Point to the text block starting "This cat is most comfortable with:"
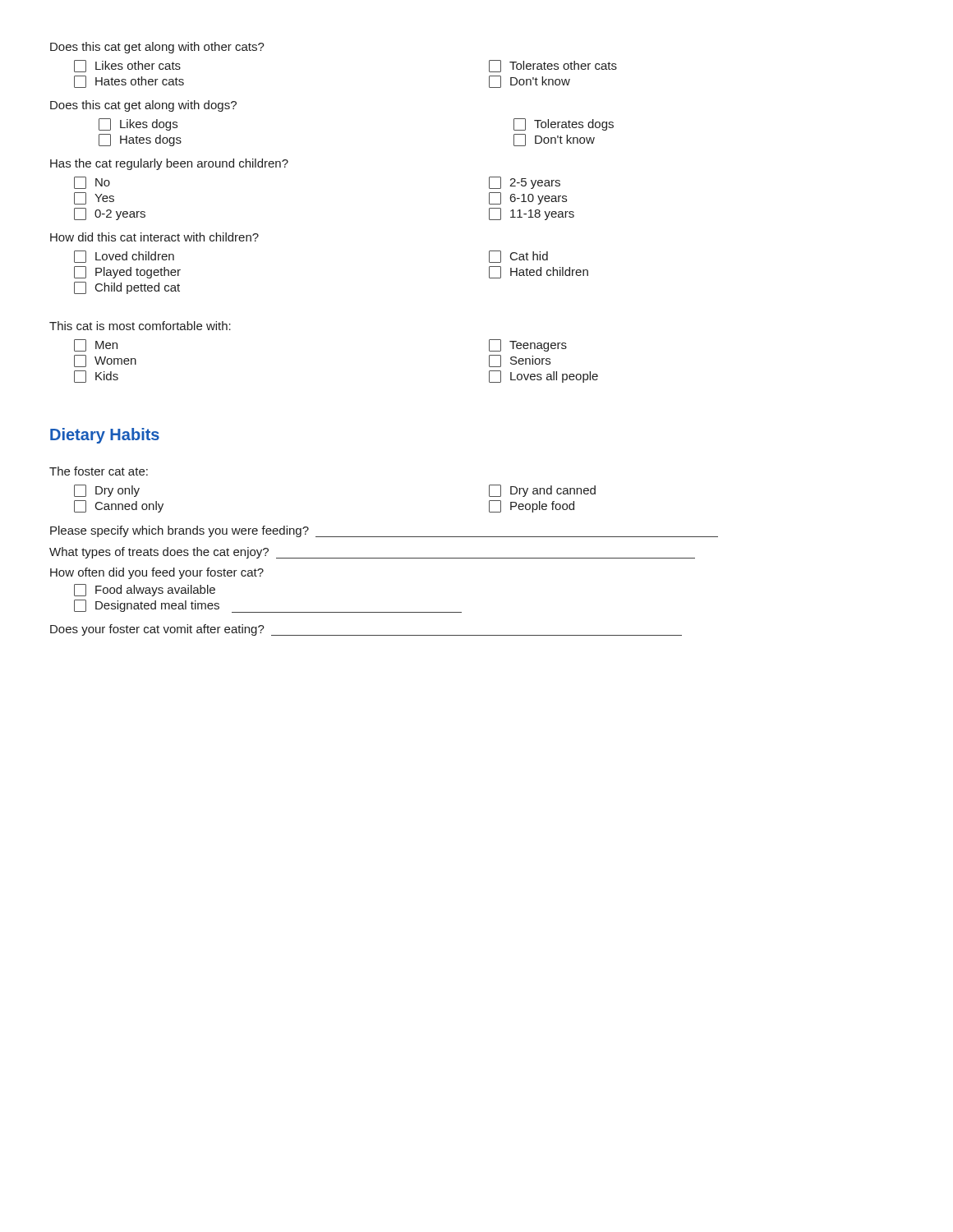Screen dimensions: 1232x953 (x=140, y=326)
